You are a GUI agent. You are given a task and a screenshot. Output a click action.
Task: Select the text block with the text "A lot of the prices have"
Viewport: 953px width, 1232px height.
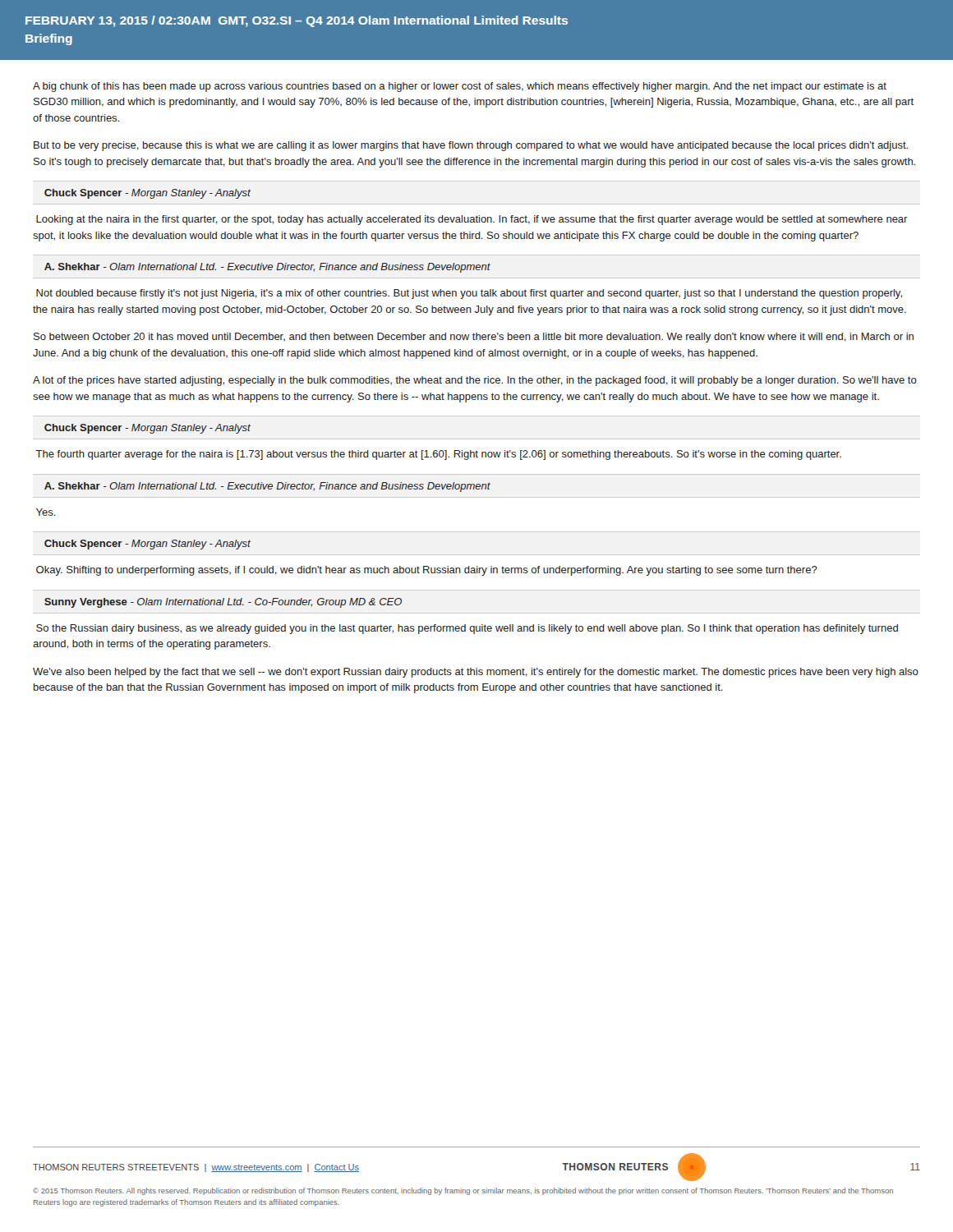(475, 388)
